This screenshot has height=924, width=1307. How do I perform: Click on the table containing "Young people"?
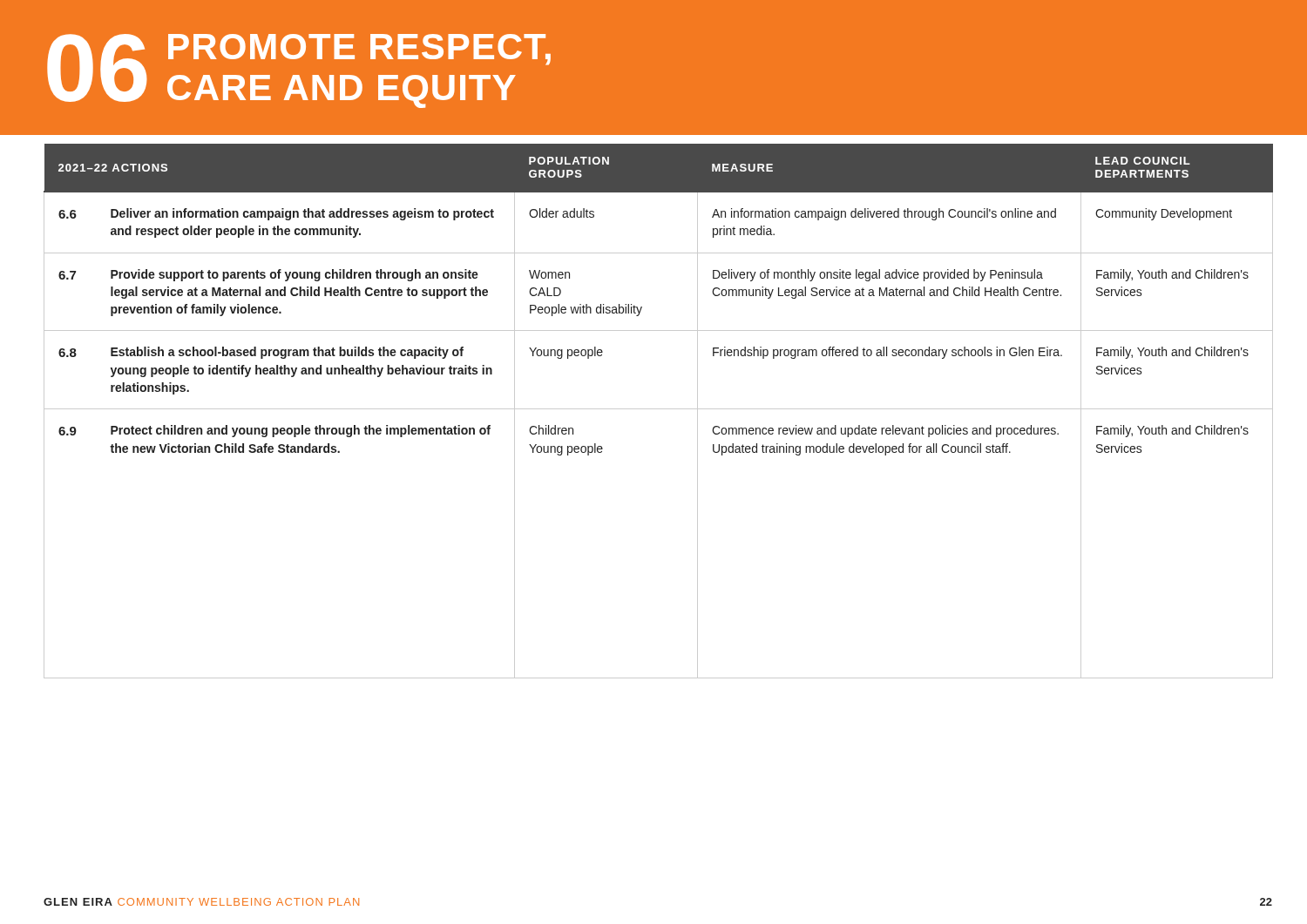pos(658,411)
